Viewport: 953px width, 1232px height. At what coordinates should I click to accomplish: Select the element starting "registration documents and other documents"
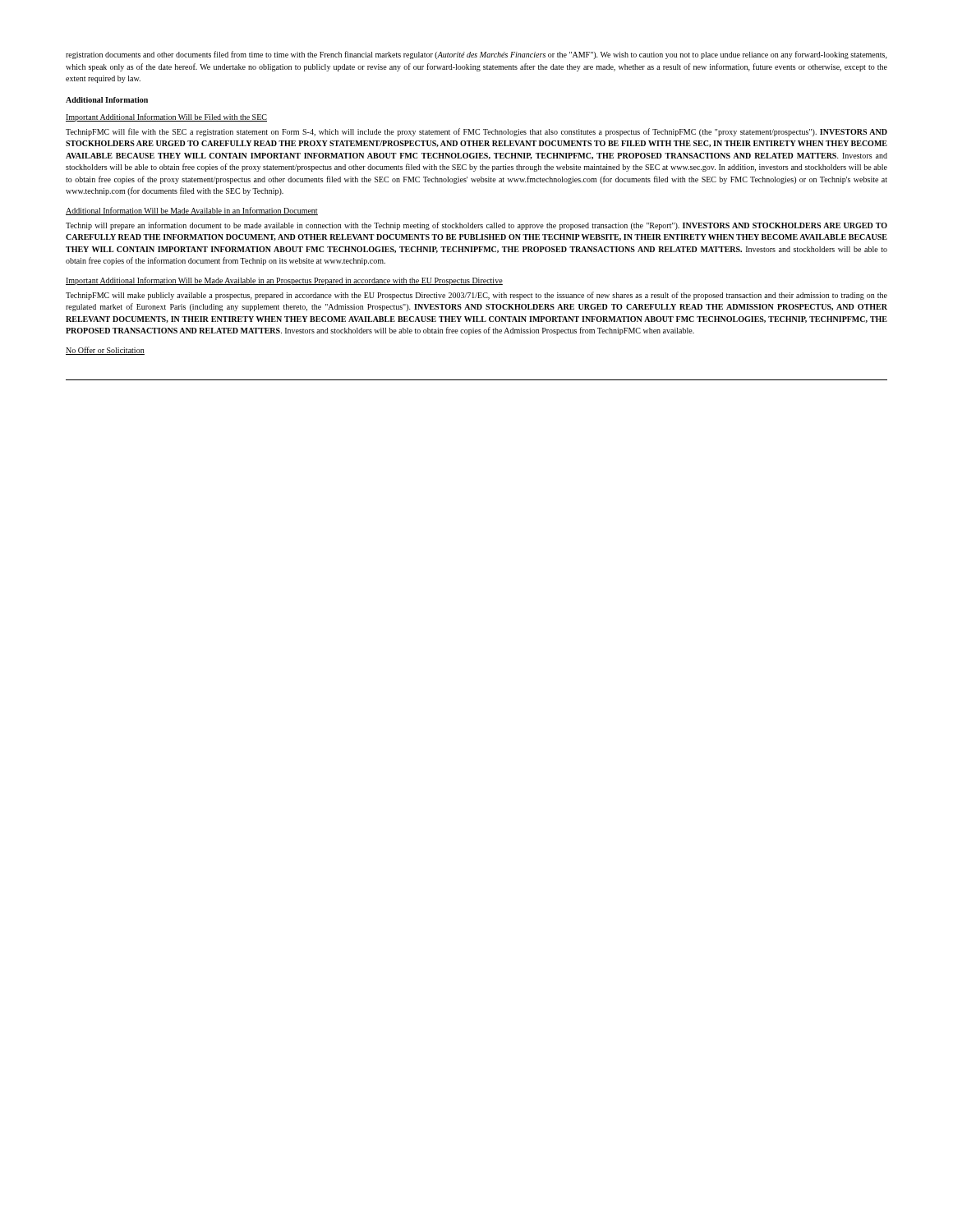tap(476, 67)
